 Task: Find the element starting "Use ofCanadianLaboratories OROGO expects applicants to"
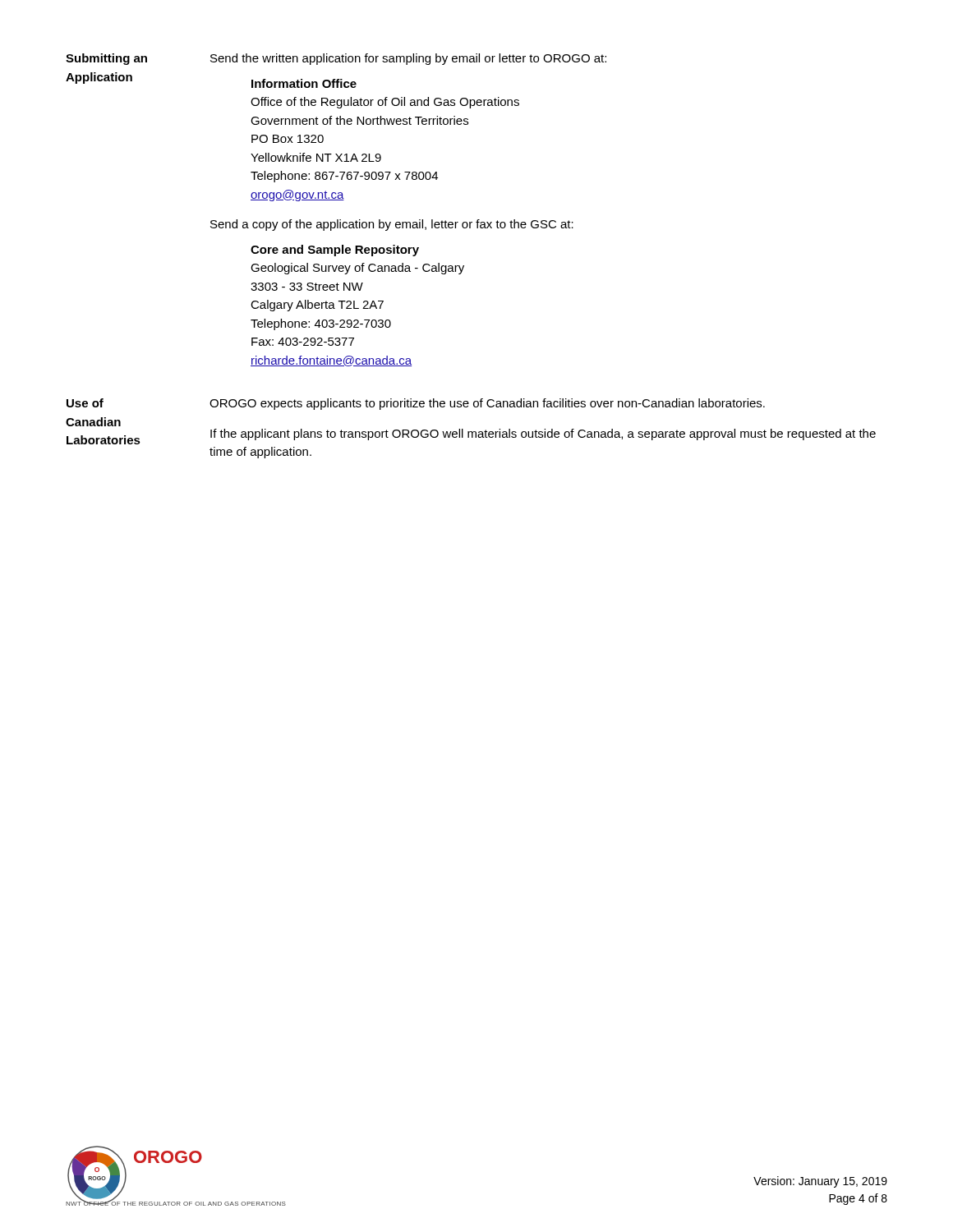[x=476, y=428]
